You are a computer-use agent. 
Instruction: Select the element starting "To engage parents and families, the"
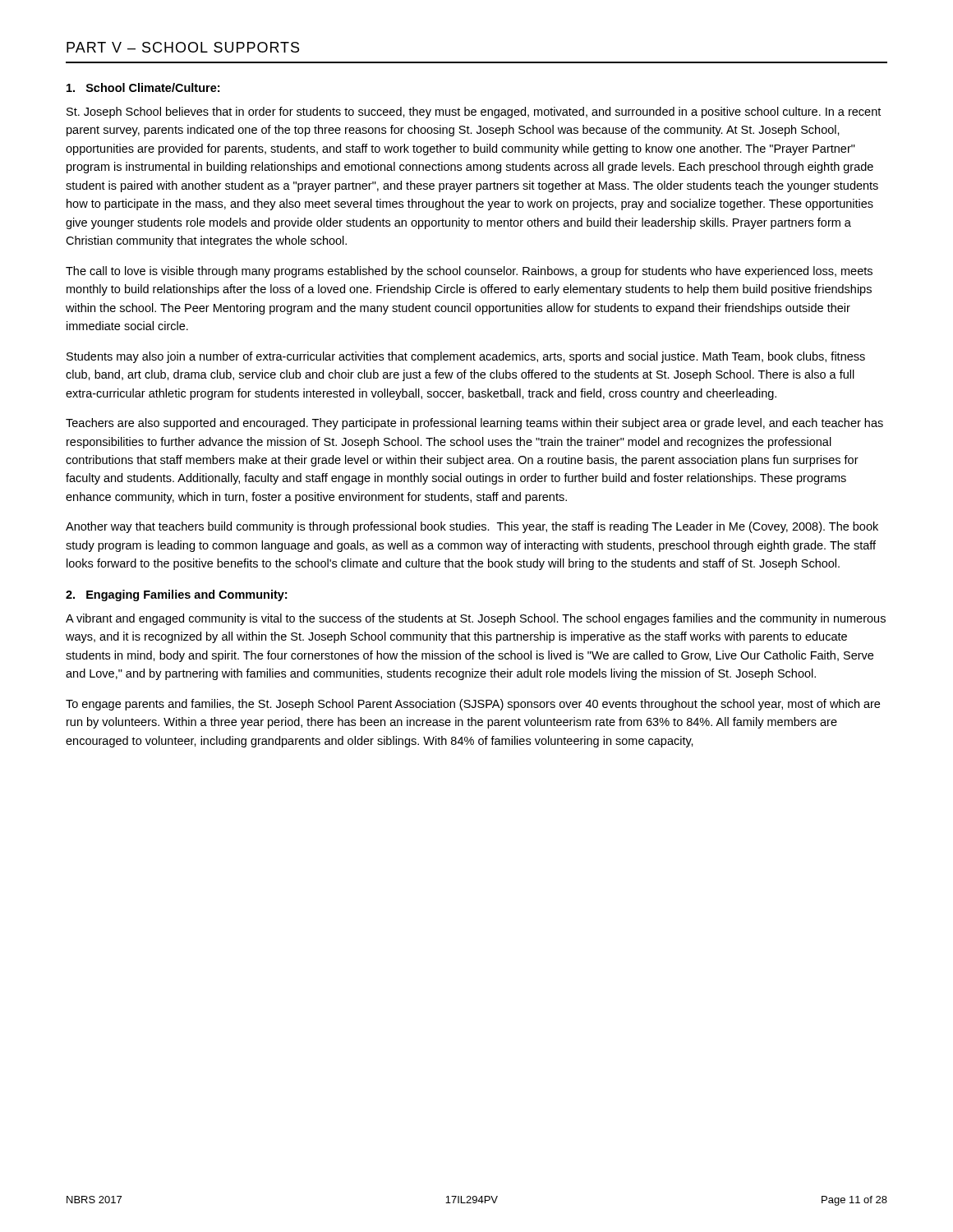tap(473, 722)
